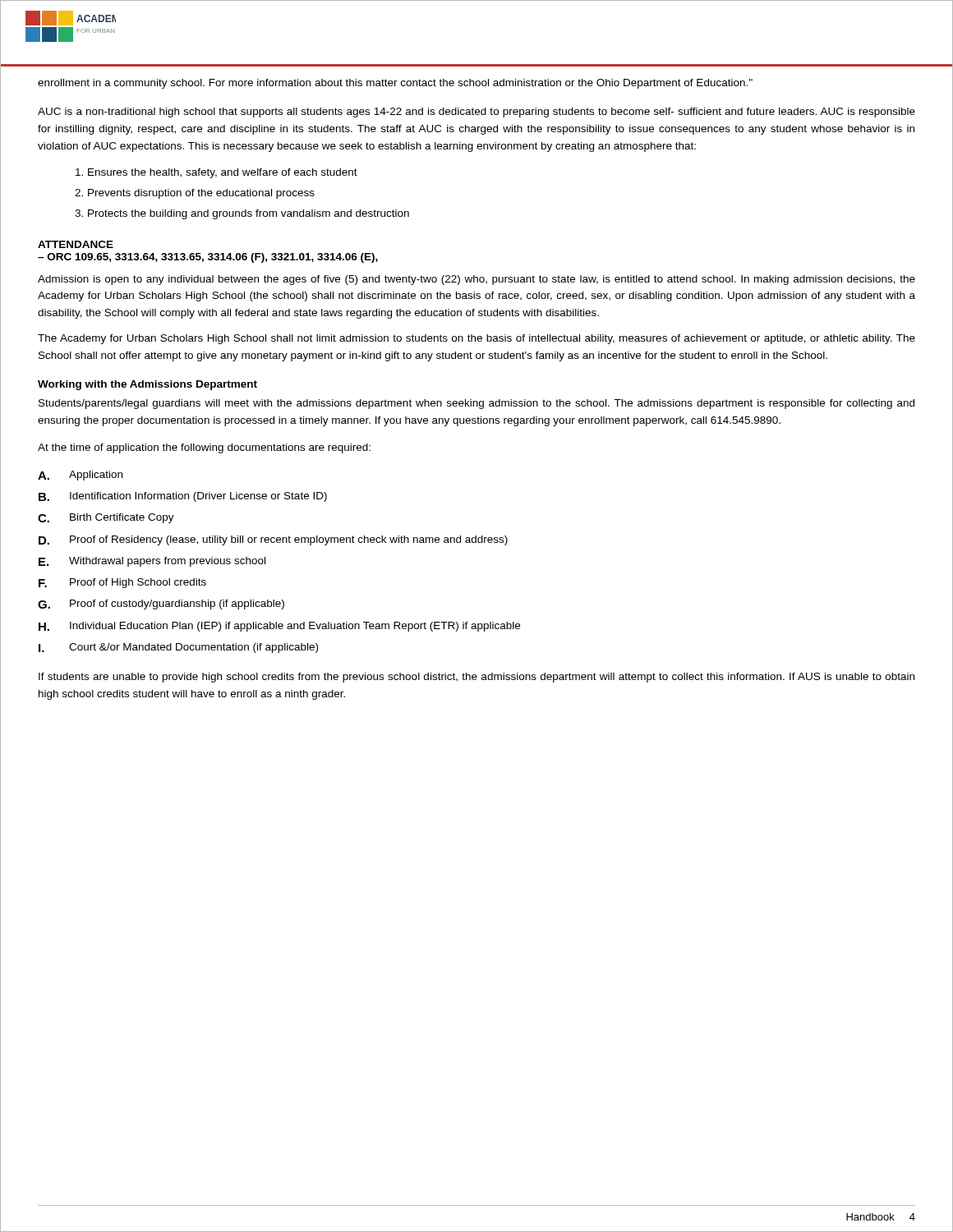Point to the passage starting "E.Withdrawal papers from previous school"

[x=152, y=562]
